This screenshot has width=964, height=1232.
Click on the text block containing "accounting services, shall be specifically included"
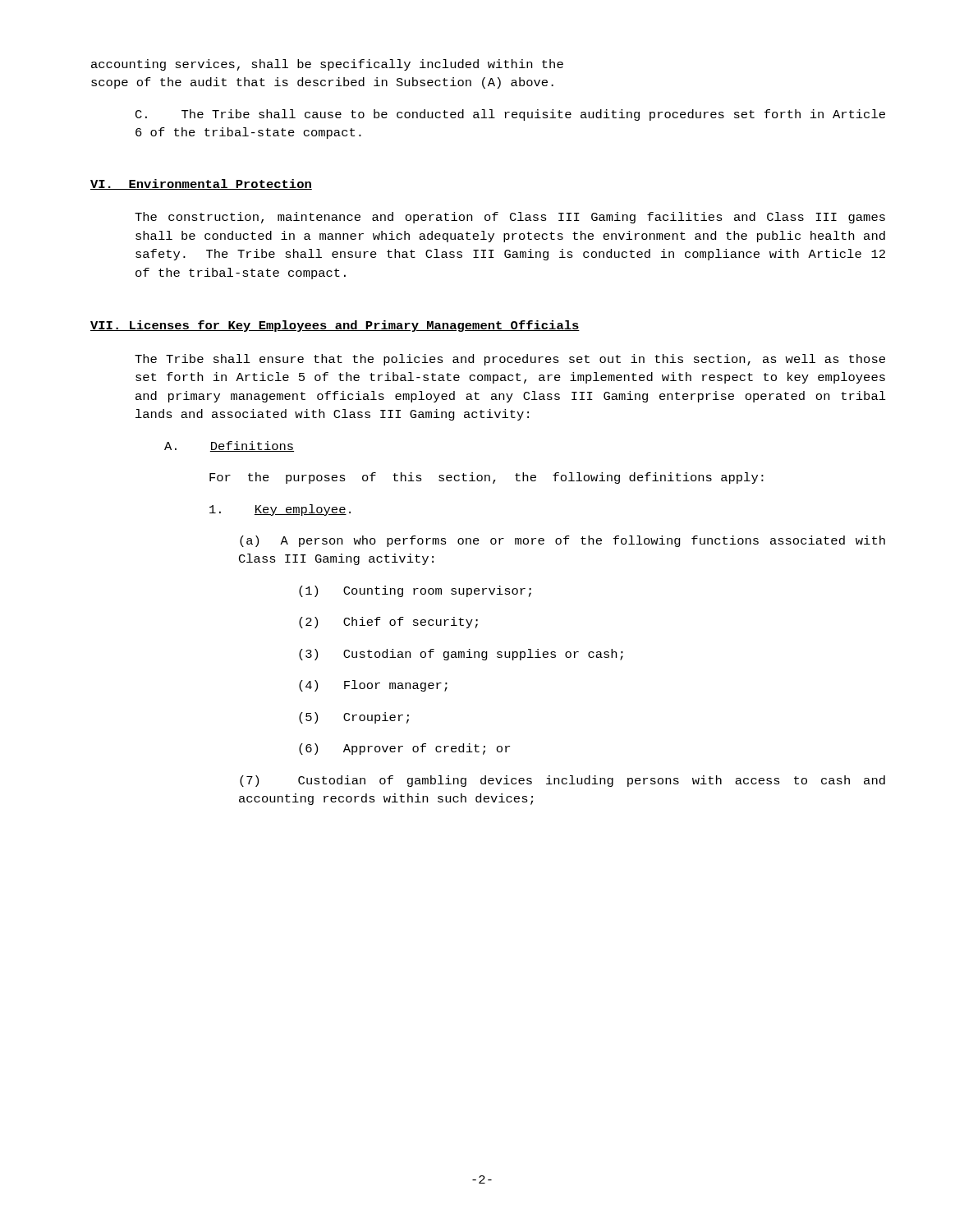327,74
